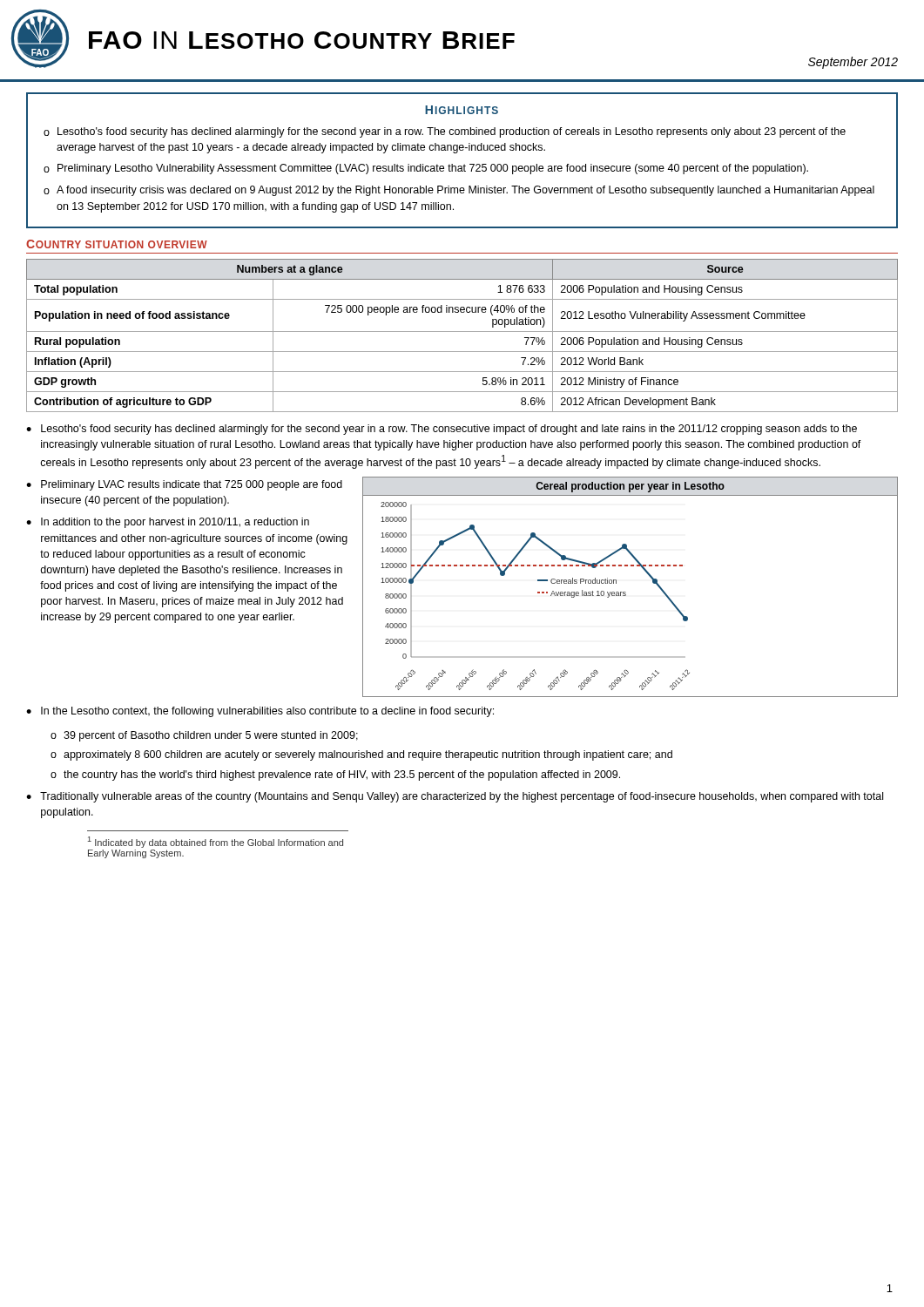
Task: Select the list item that says "• In the Lesotho context, the"
Action: pos(260,713)
